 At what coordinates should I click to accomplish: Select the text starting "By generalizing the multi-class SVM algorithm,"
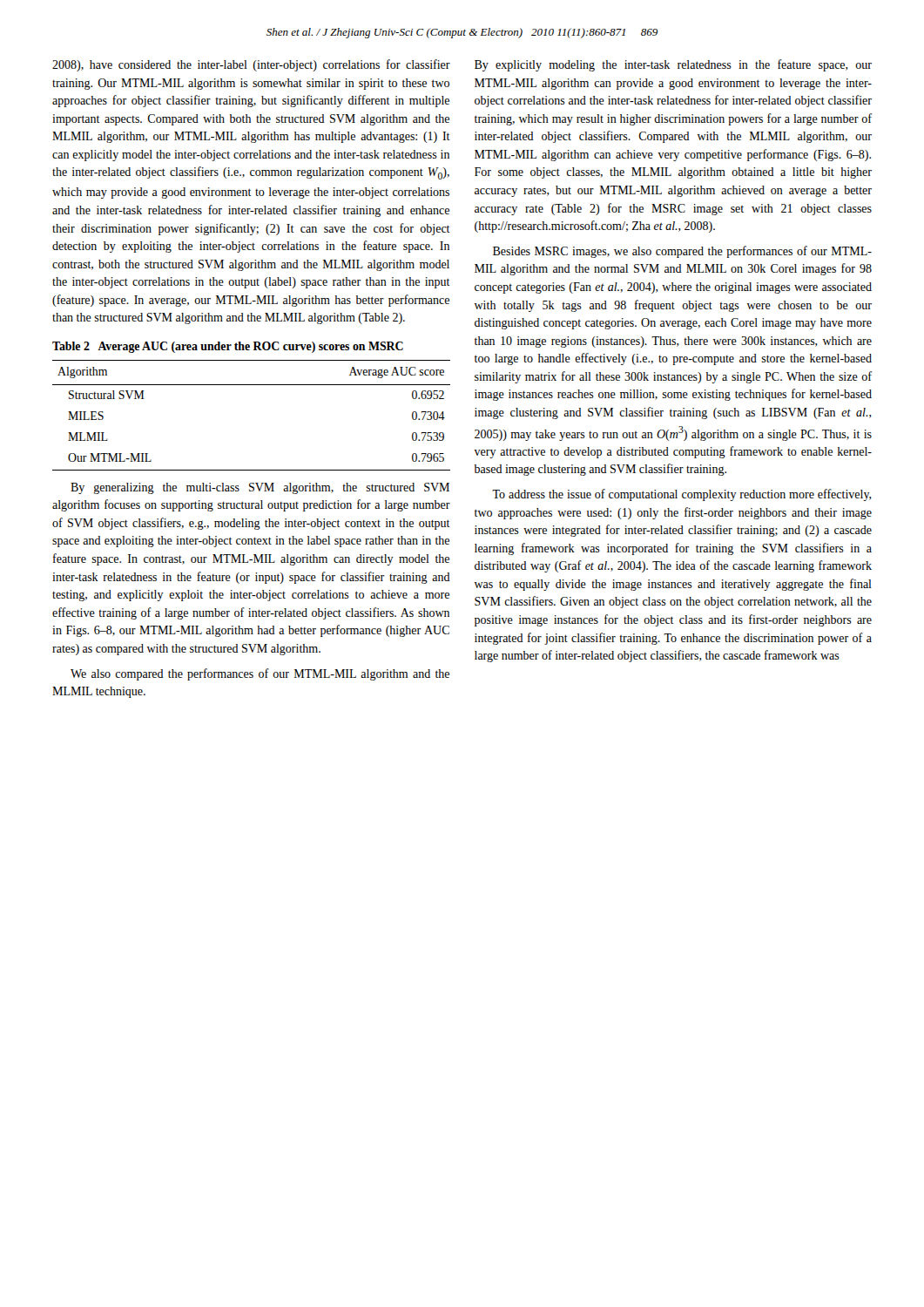[251, 590]
